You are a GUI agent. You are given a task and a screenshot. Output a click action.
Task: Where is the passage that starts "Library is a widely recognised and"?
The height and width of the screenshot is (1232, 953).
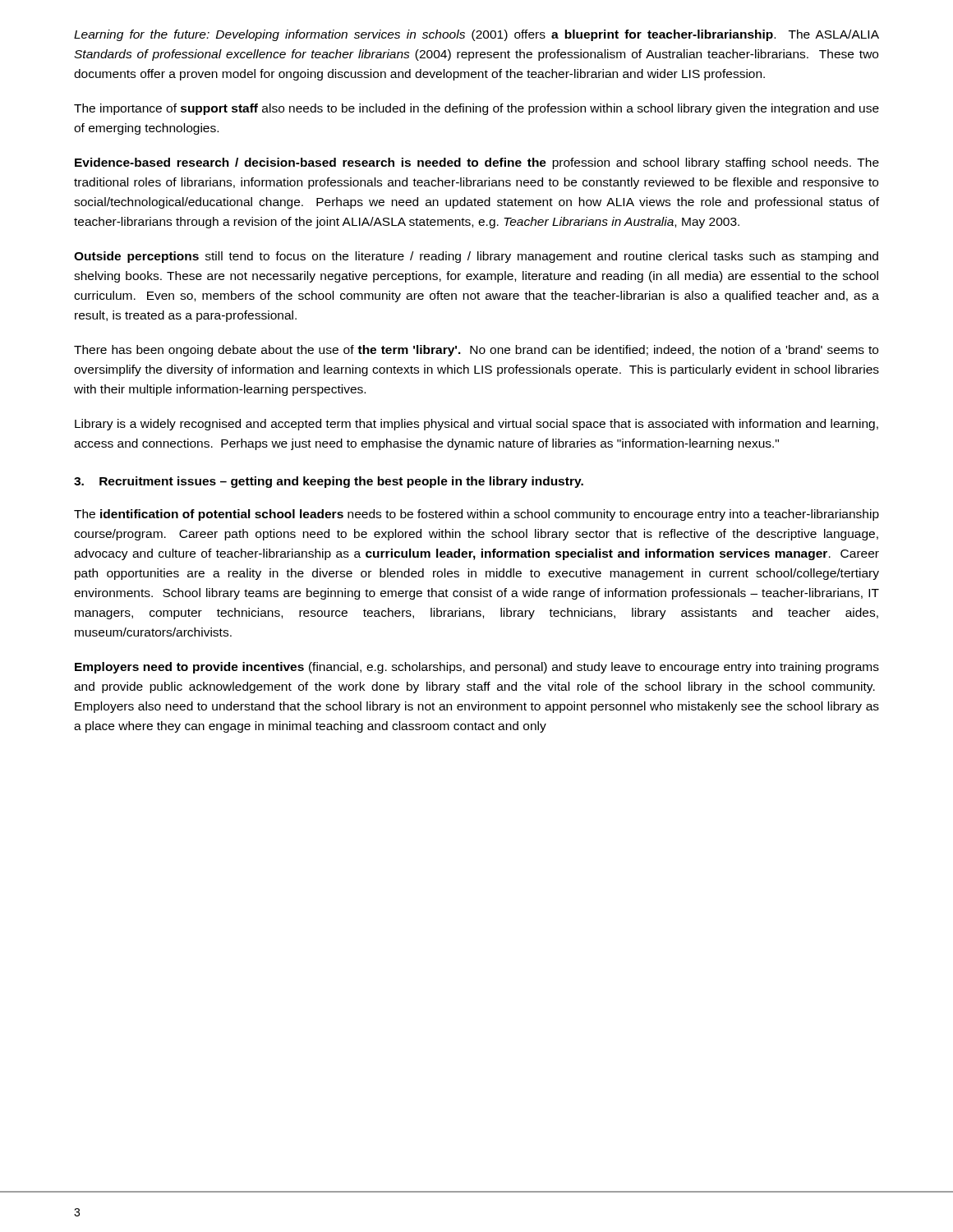point(476,433)
